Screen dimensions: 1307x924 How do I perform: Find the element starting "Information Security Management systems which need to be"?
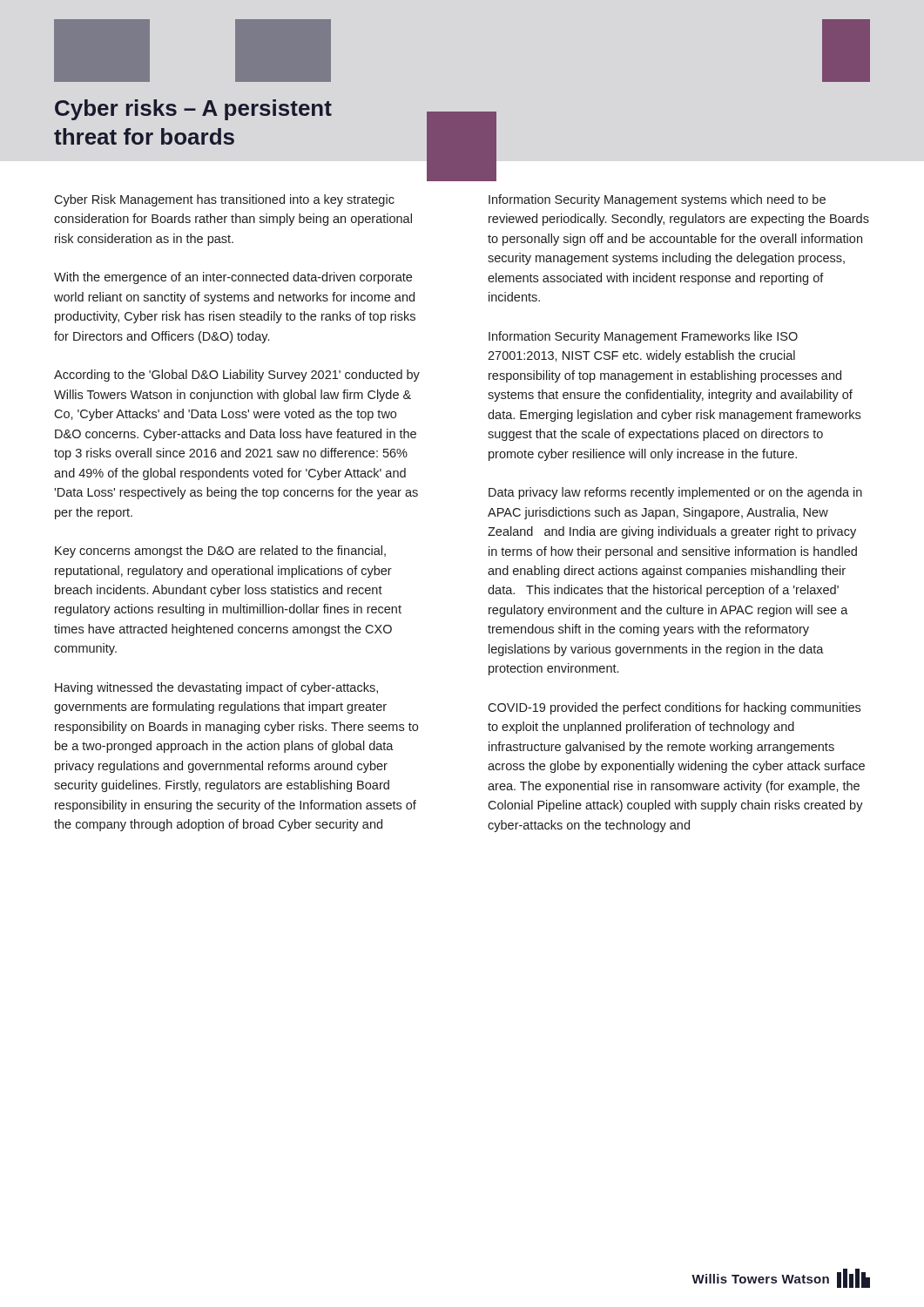[678, 248]
